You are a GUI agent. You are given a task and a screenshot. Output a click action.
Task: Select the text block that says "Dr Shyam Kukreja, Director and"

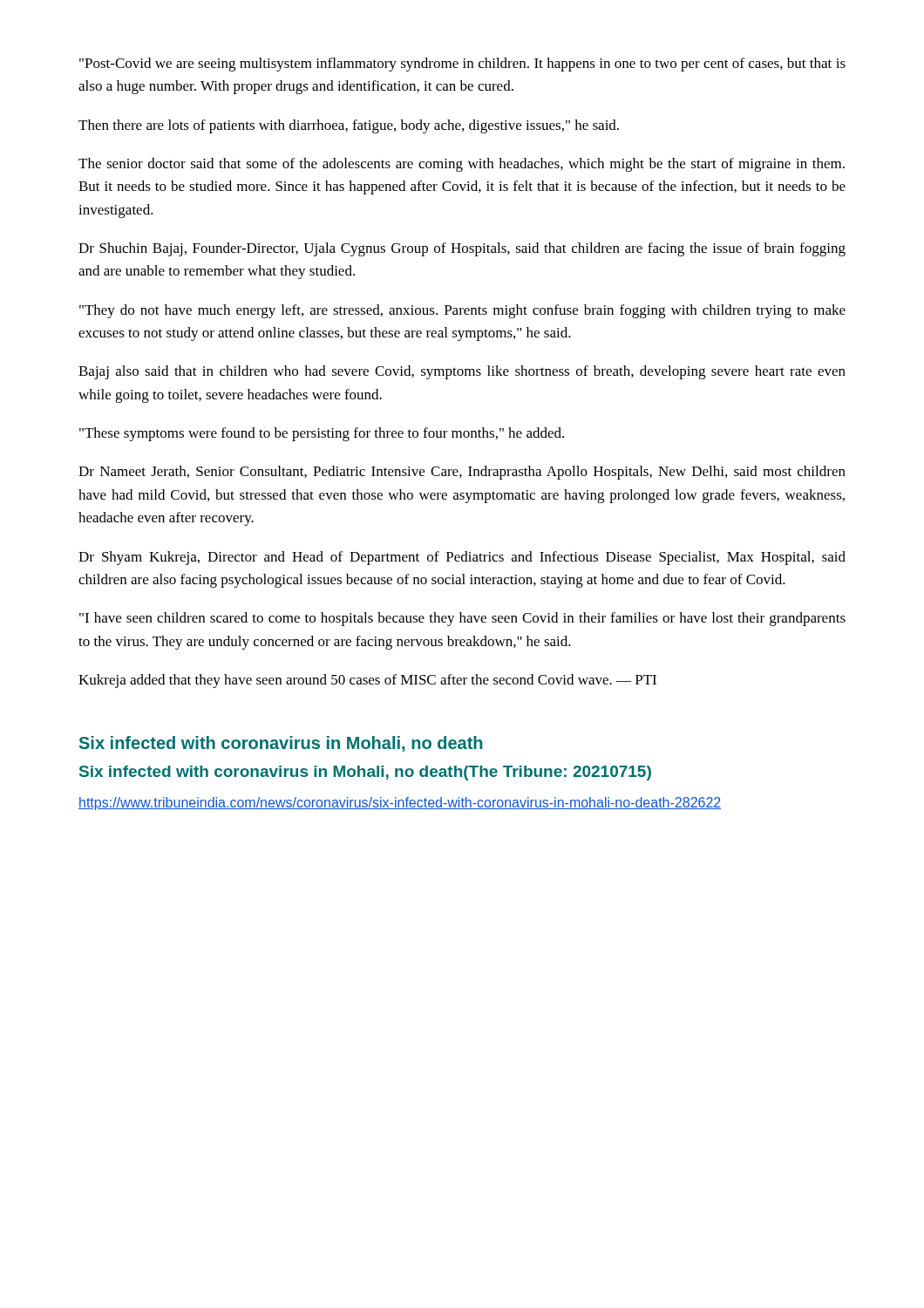pyautogui.click(x=462, y=568)
